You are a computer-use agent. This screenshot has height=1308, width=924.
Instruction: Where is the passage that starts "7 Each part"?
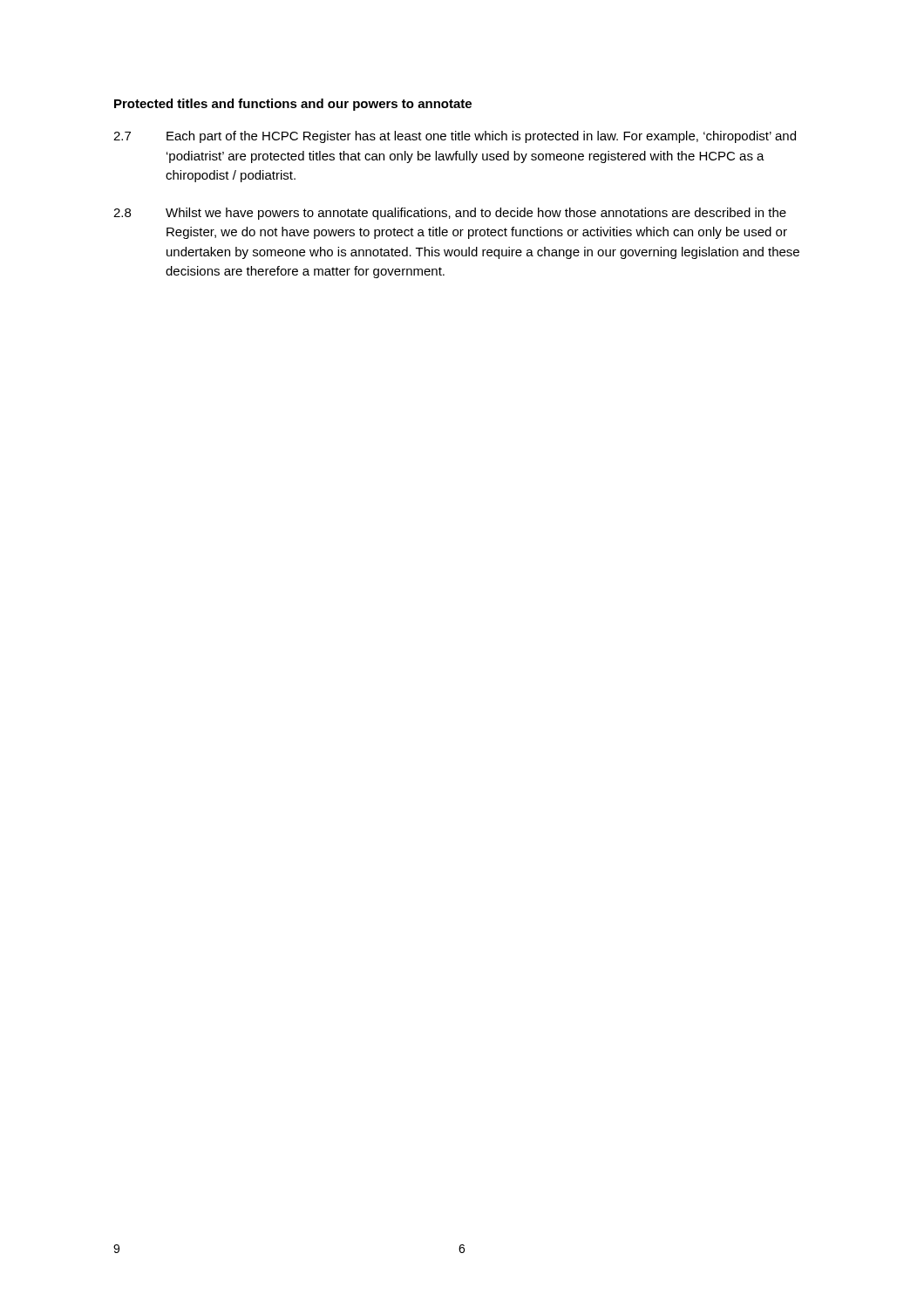click(x=462, y=156)
